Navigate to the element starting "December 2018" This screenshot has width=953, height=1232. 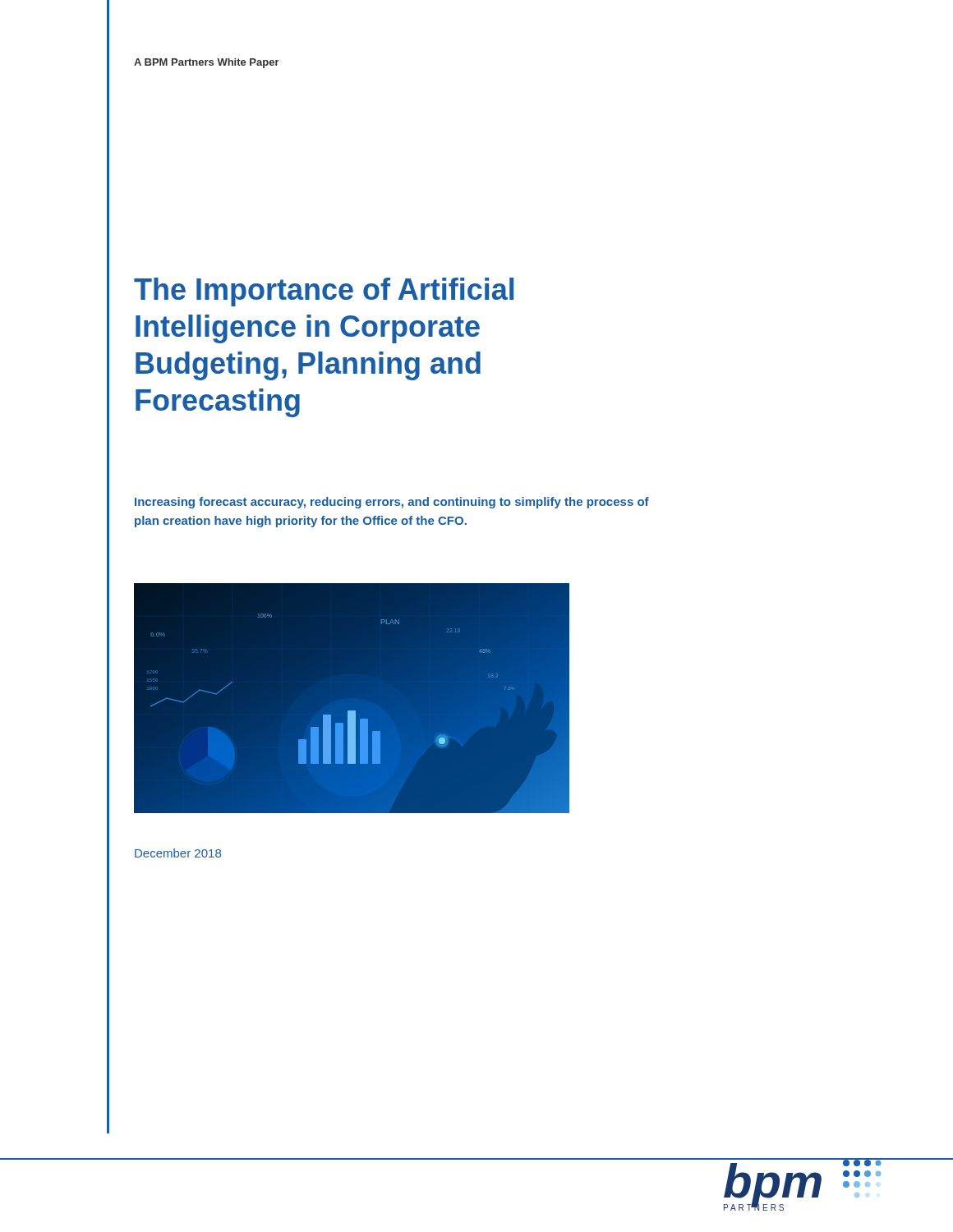(x=178, y=853)
